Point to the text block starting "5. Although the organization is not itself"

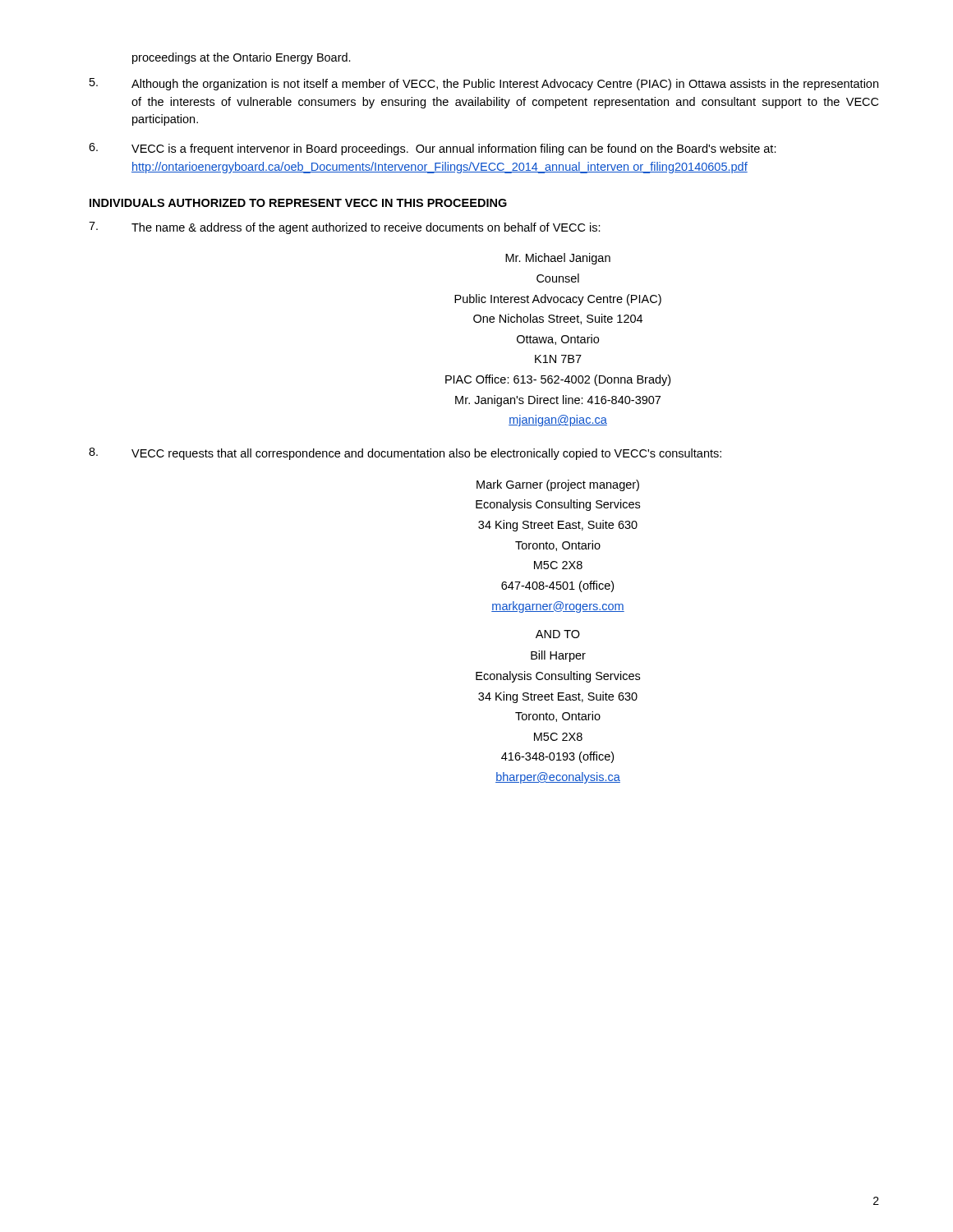coord(484,102)
